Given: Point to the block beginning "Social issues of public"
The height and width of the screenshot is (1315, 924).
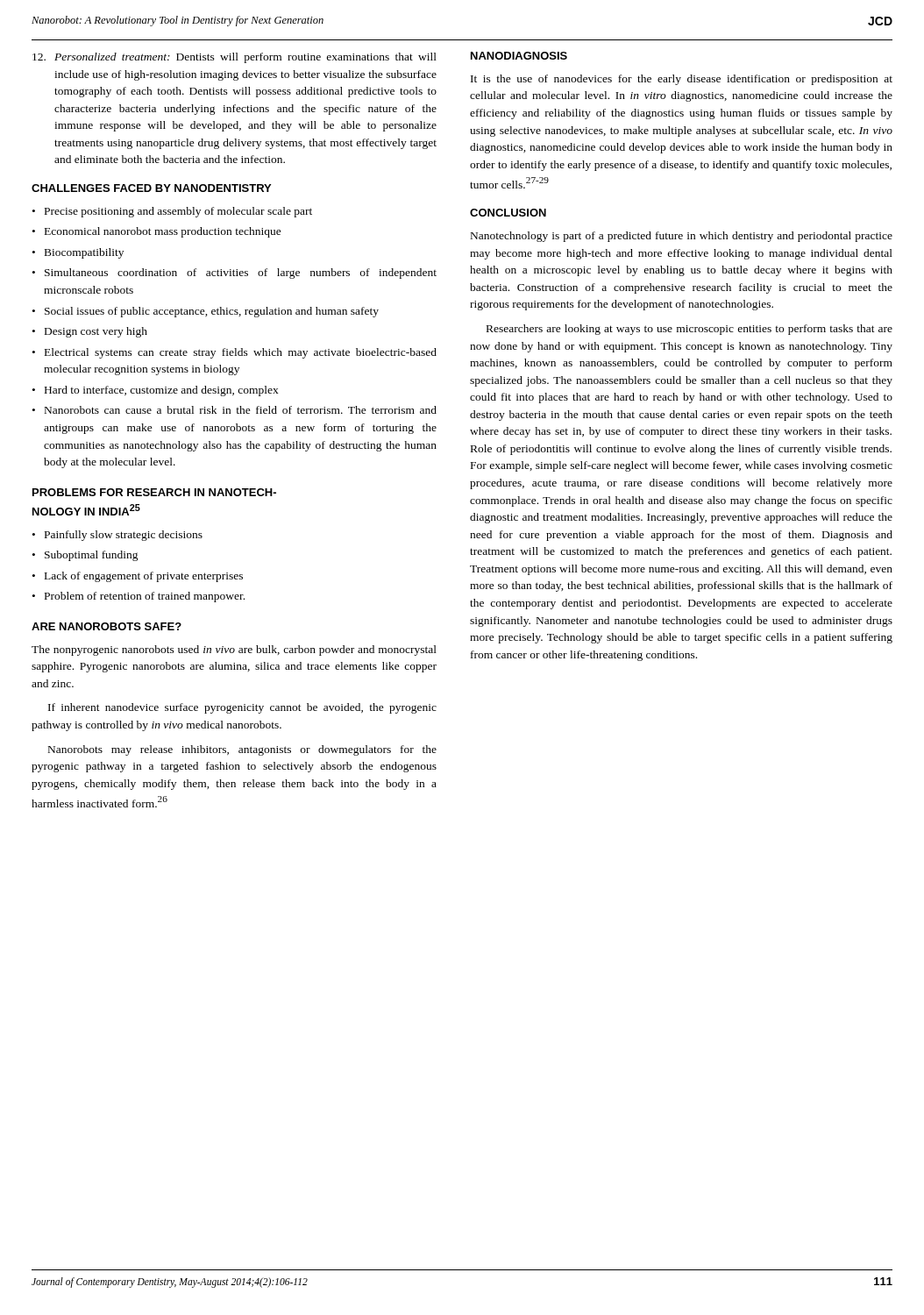Looking at the screenshot, I should point(211,310).
